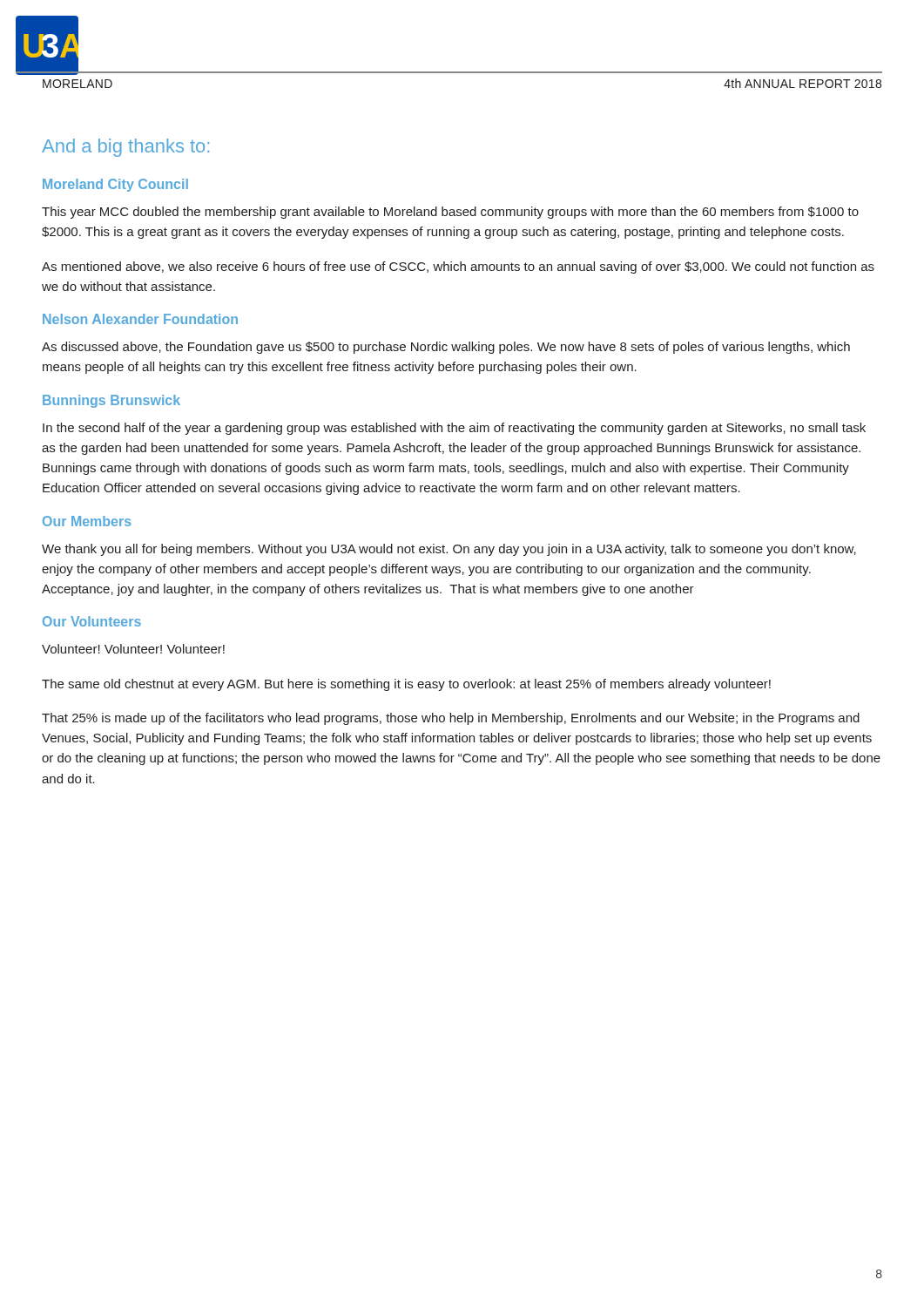
Task: Locate the block starting "Our Volunteers"
Action: coord(92,621)
